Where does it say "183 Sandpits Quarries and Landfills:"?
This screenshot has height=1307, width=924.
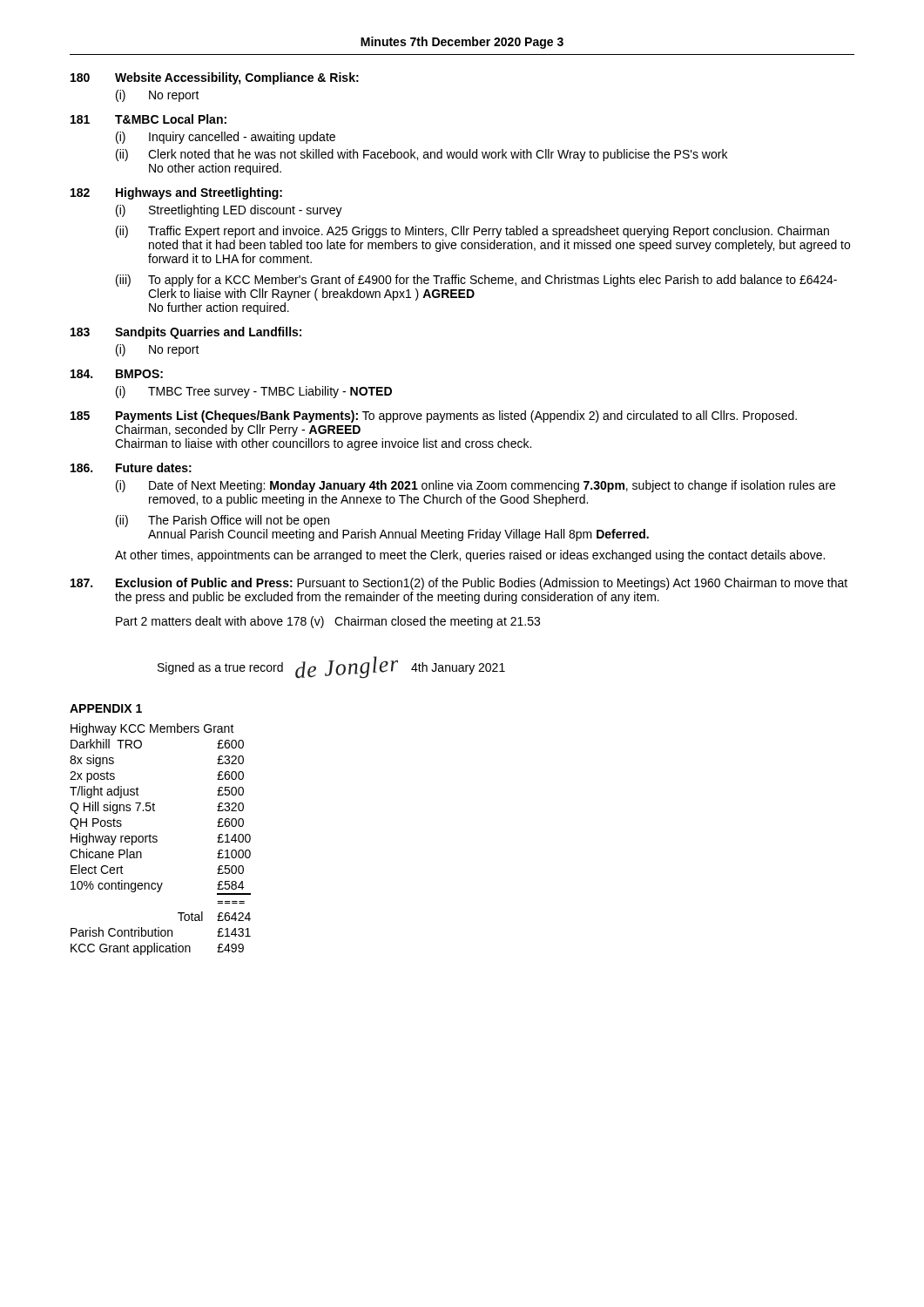click(x=186, y=333)
